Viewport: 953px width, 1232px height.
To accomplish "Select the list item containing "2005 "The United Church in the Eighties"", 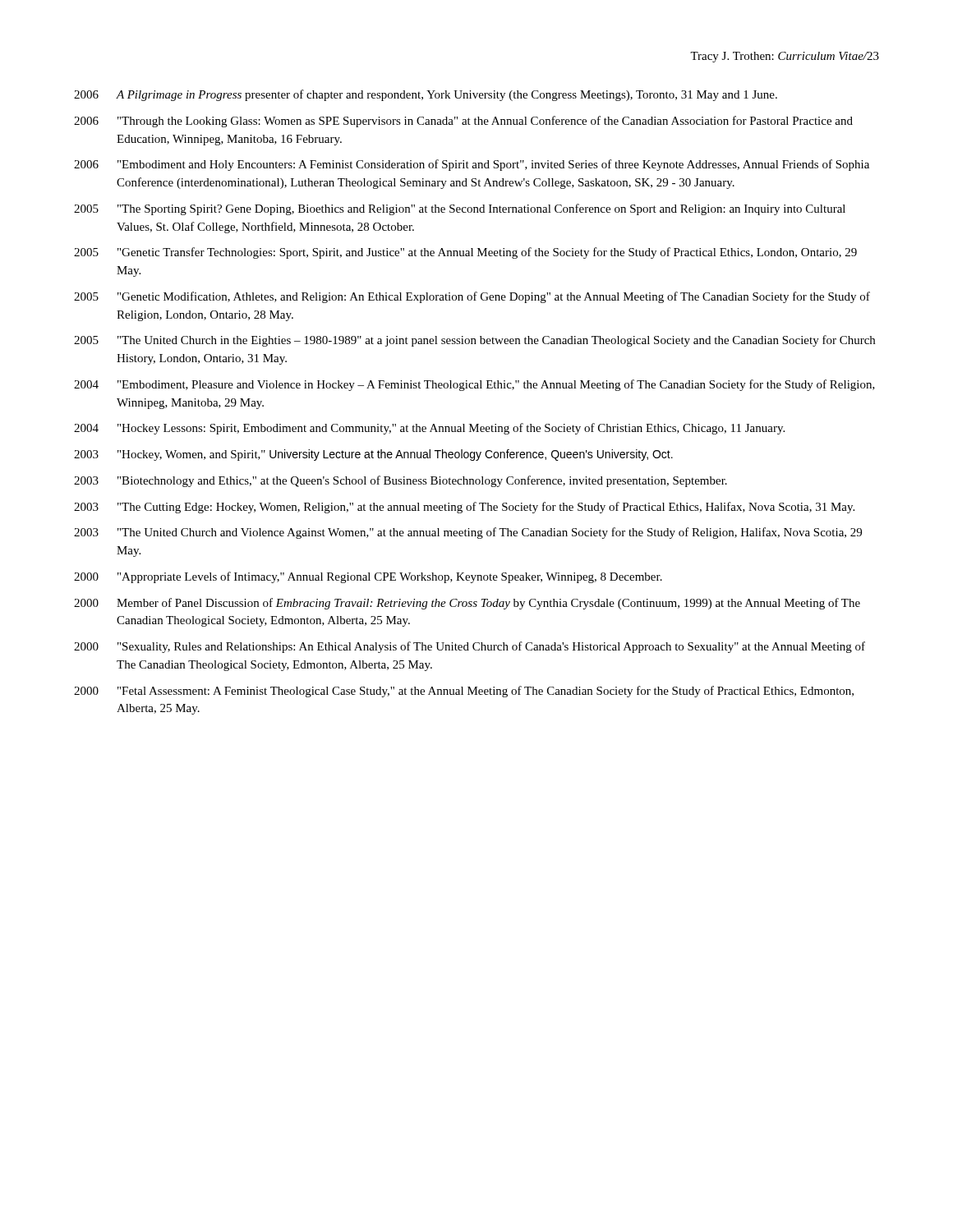I will tap(476, 350).
